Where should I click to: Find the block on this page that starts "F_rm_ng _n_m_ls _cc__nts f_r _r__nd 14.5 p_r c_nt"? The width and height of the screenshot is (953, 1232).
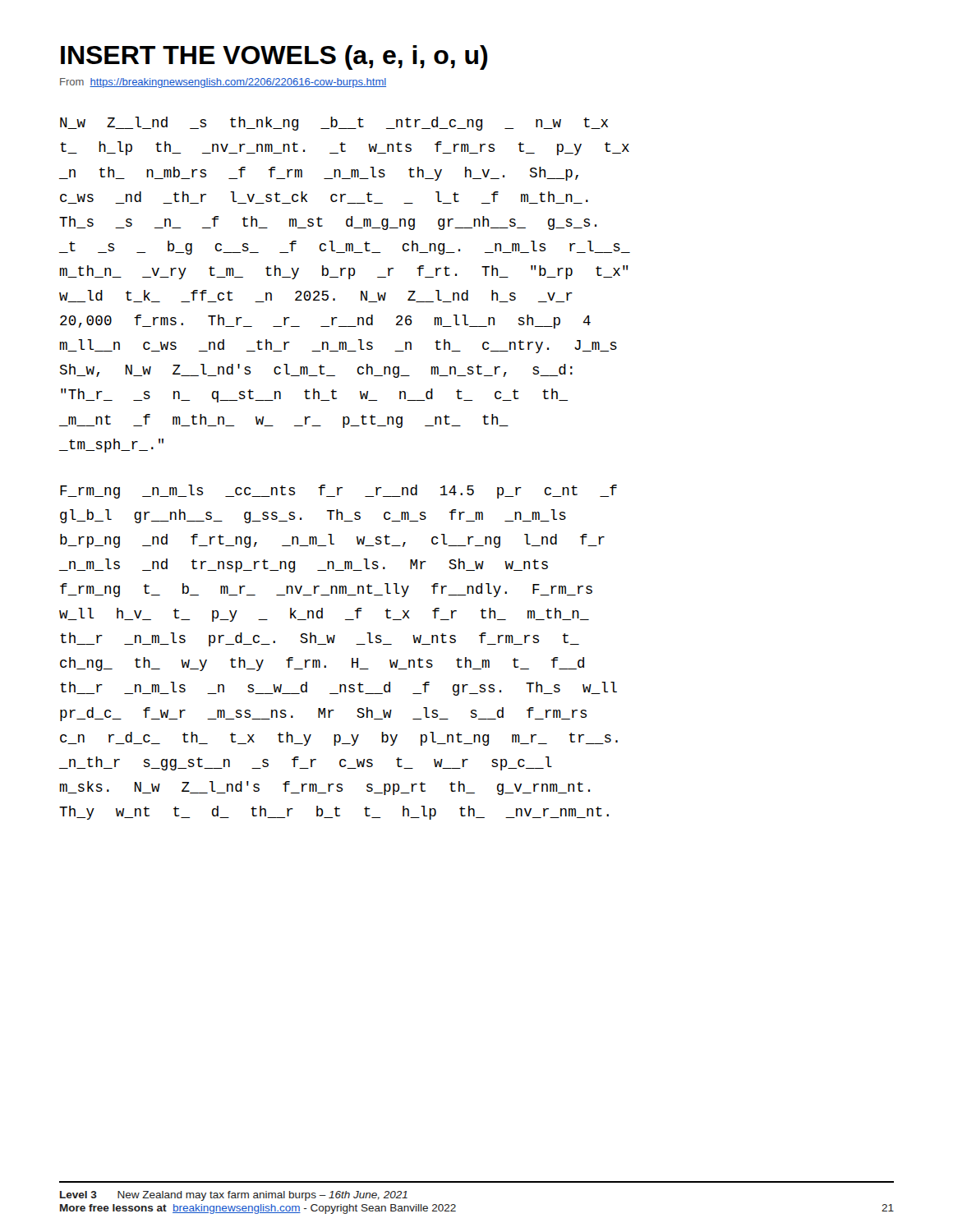pyautogui.click(x=338, y=492)
